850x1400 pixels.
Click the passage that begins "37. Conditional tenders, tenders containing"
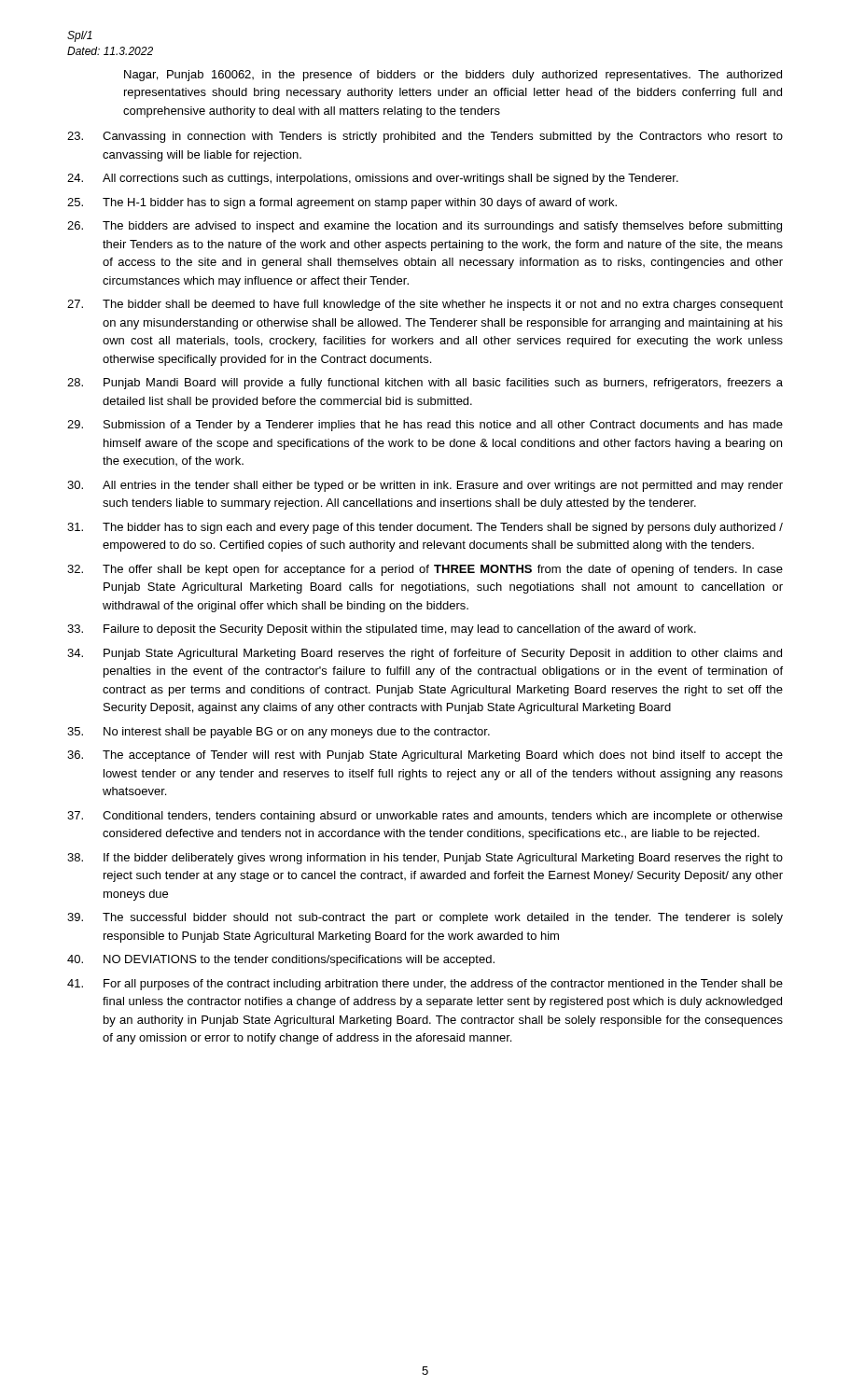[425, 824]
